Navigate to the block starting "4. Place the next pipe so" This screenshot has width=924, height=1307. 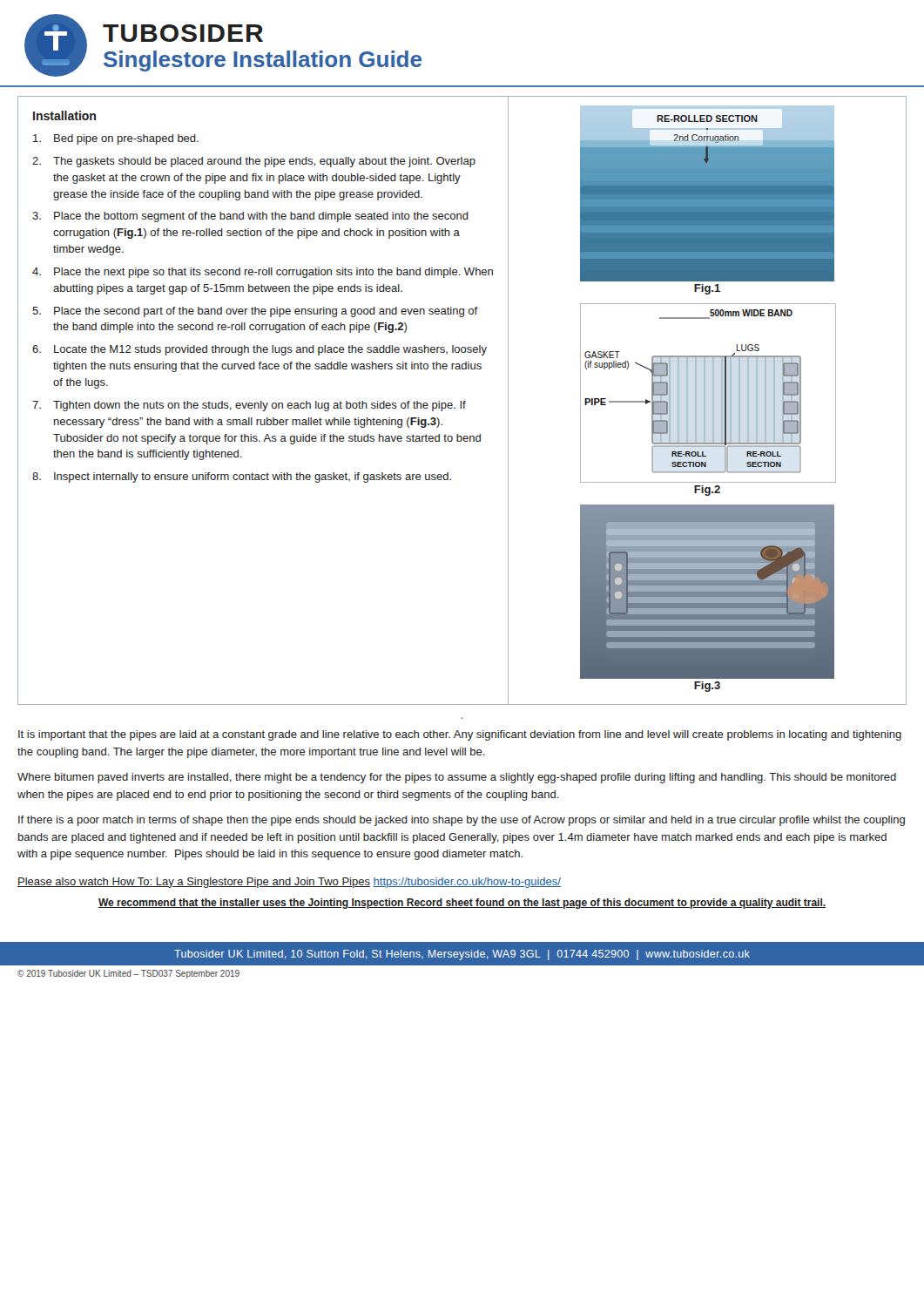(263, 280)
